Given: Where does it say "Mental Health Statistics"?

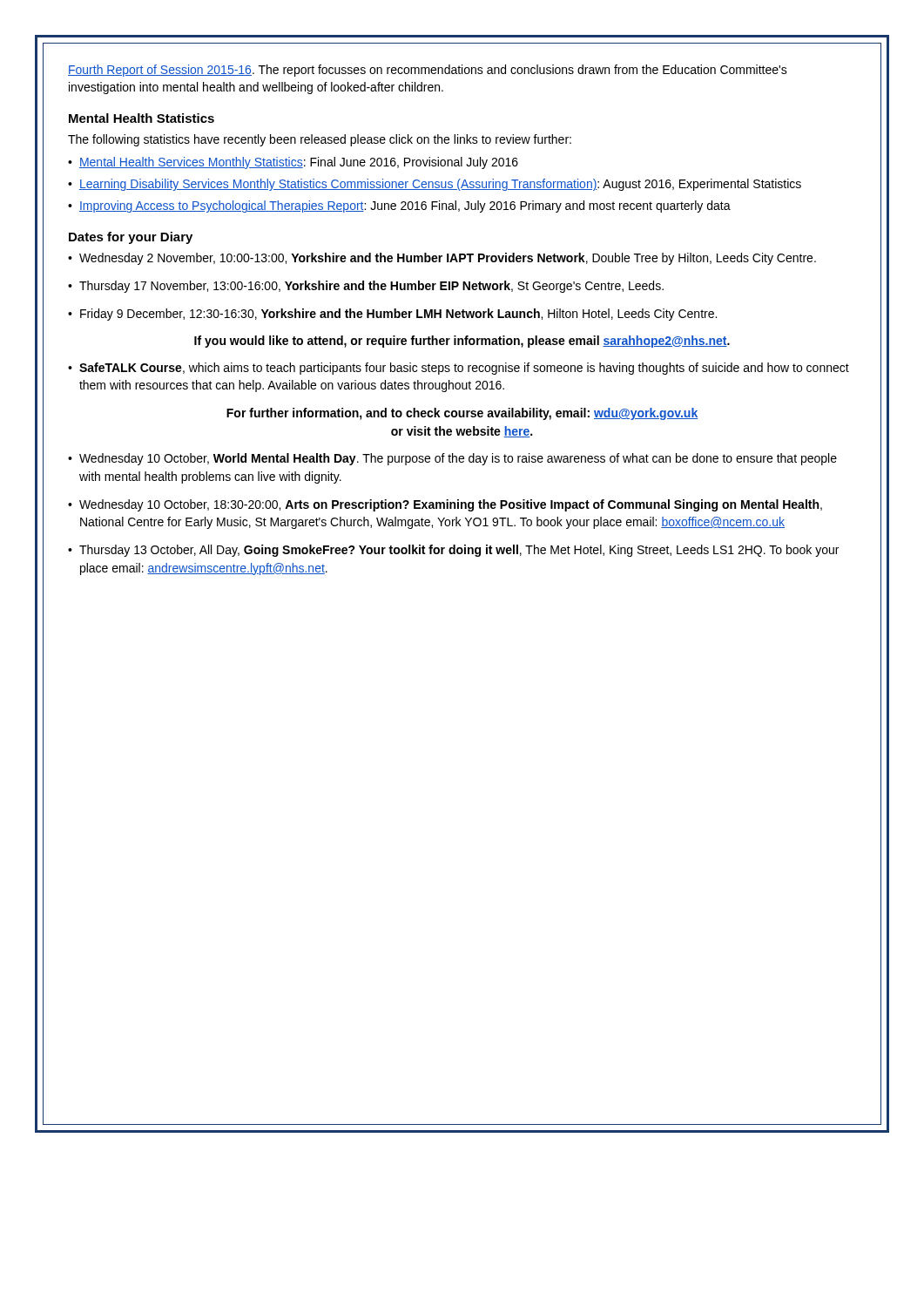Looking at the screenshot, I should 141,118.
